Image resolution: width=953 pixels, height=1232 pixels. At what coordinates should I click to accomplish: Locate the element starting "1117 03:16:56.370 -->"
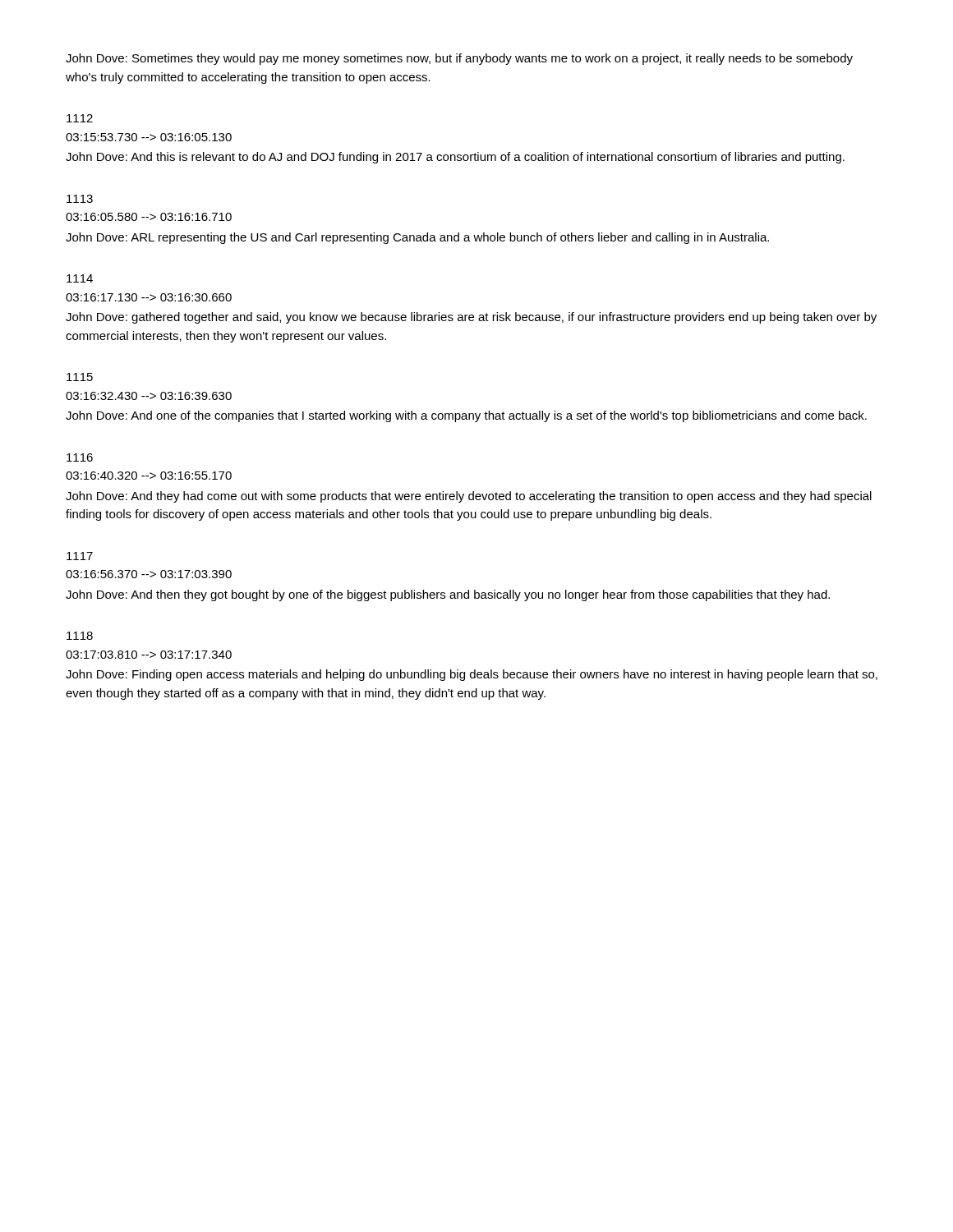pos(80,556)
